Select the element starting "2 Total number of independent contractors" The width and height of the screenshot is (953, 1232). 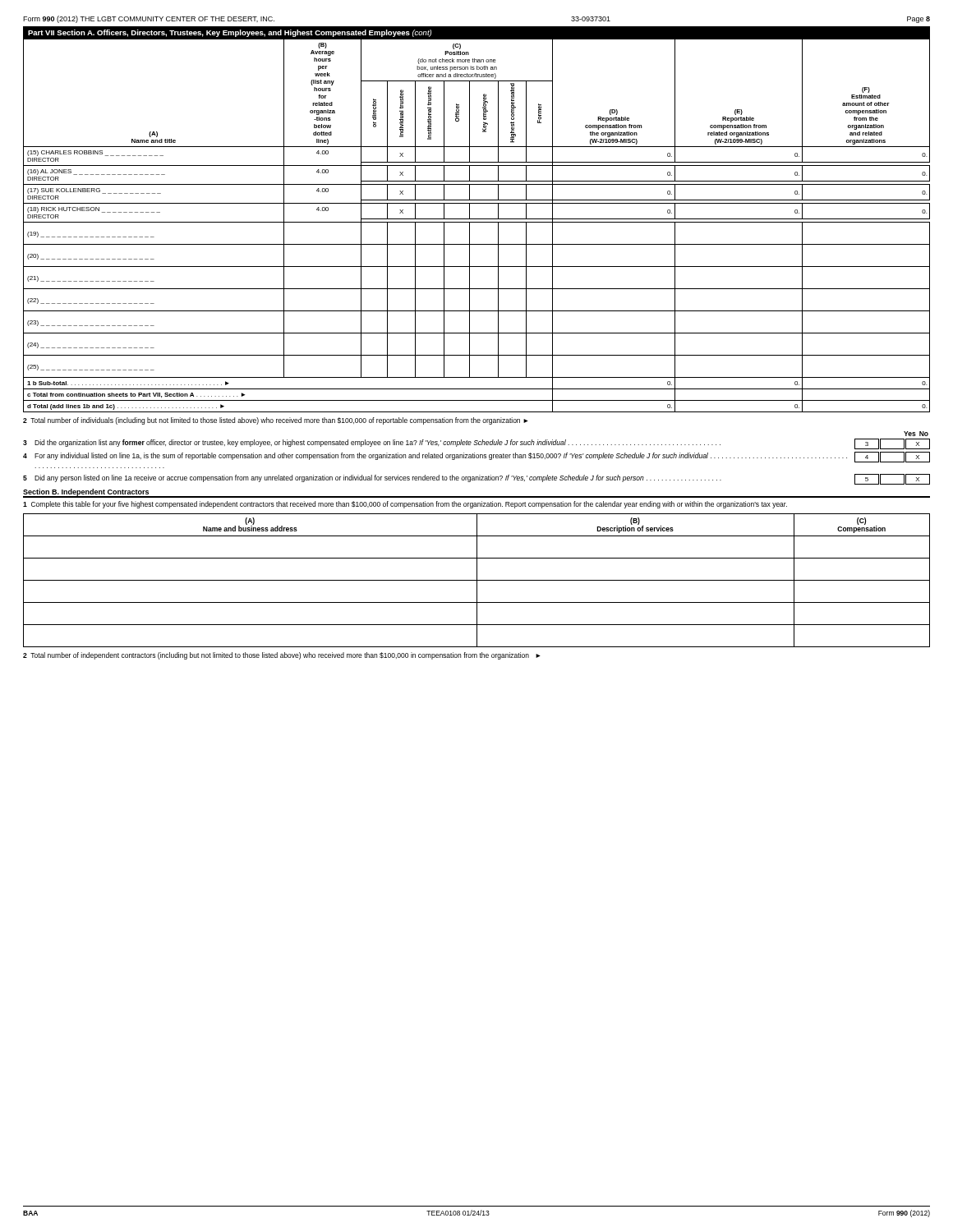[x=282, y=656]
